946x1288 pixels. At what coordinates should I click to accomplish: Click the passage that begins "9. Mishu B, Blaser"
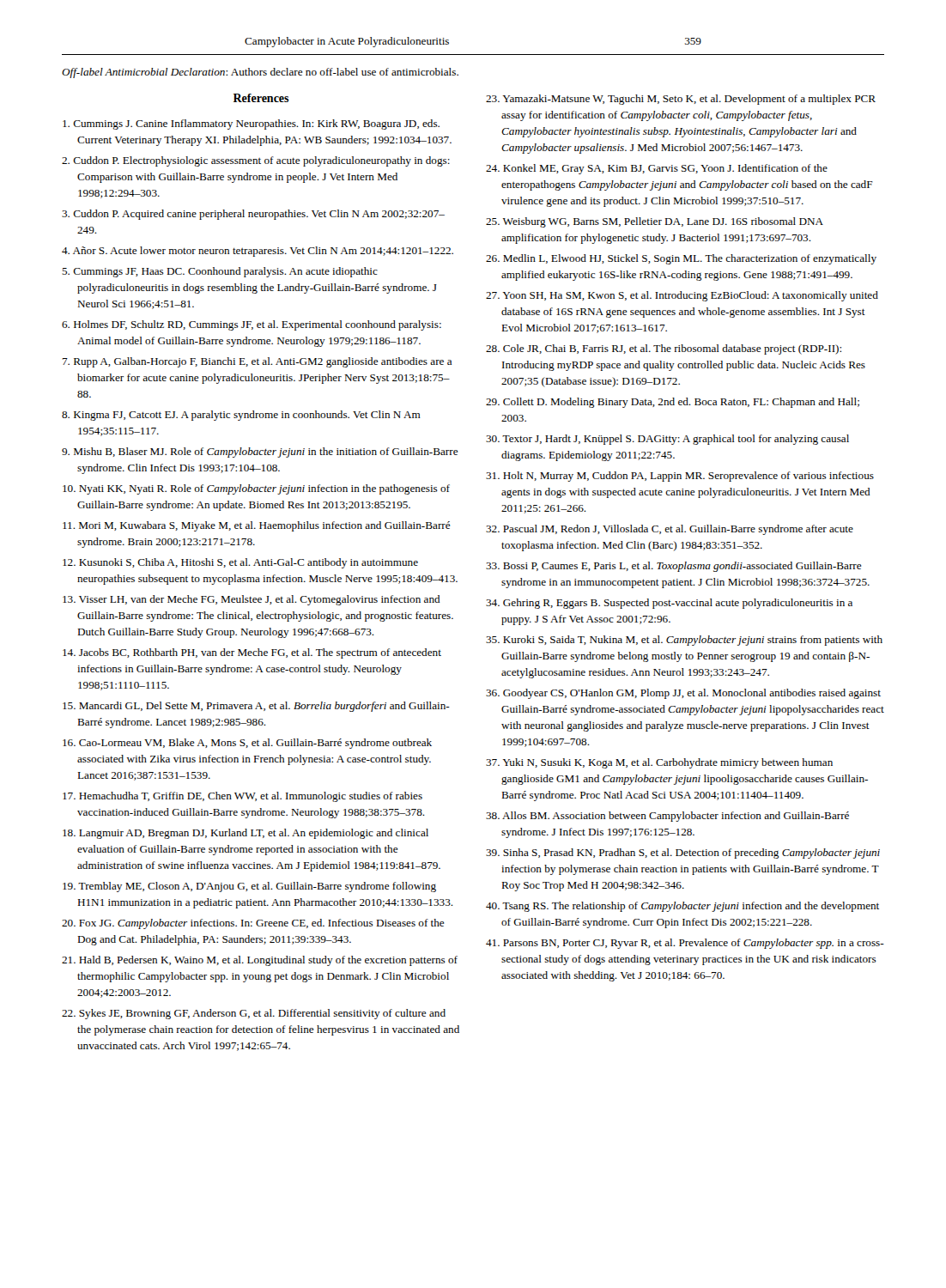tap(260, 459)
